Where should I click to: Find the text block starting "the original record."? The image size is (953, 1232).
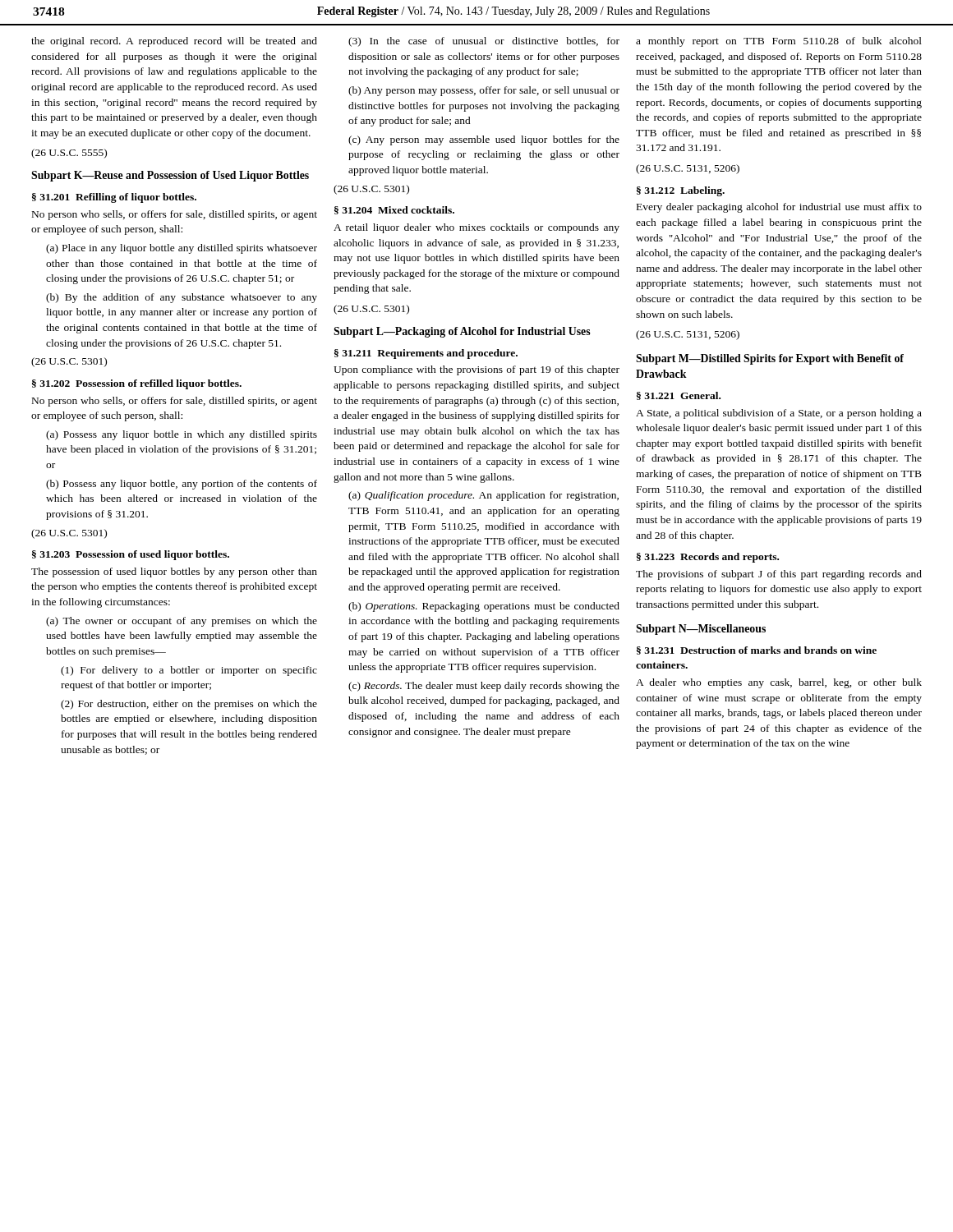174,87
